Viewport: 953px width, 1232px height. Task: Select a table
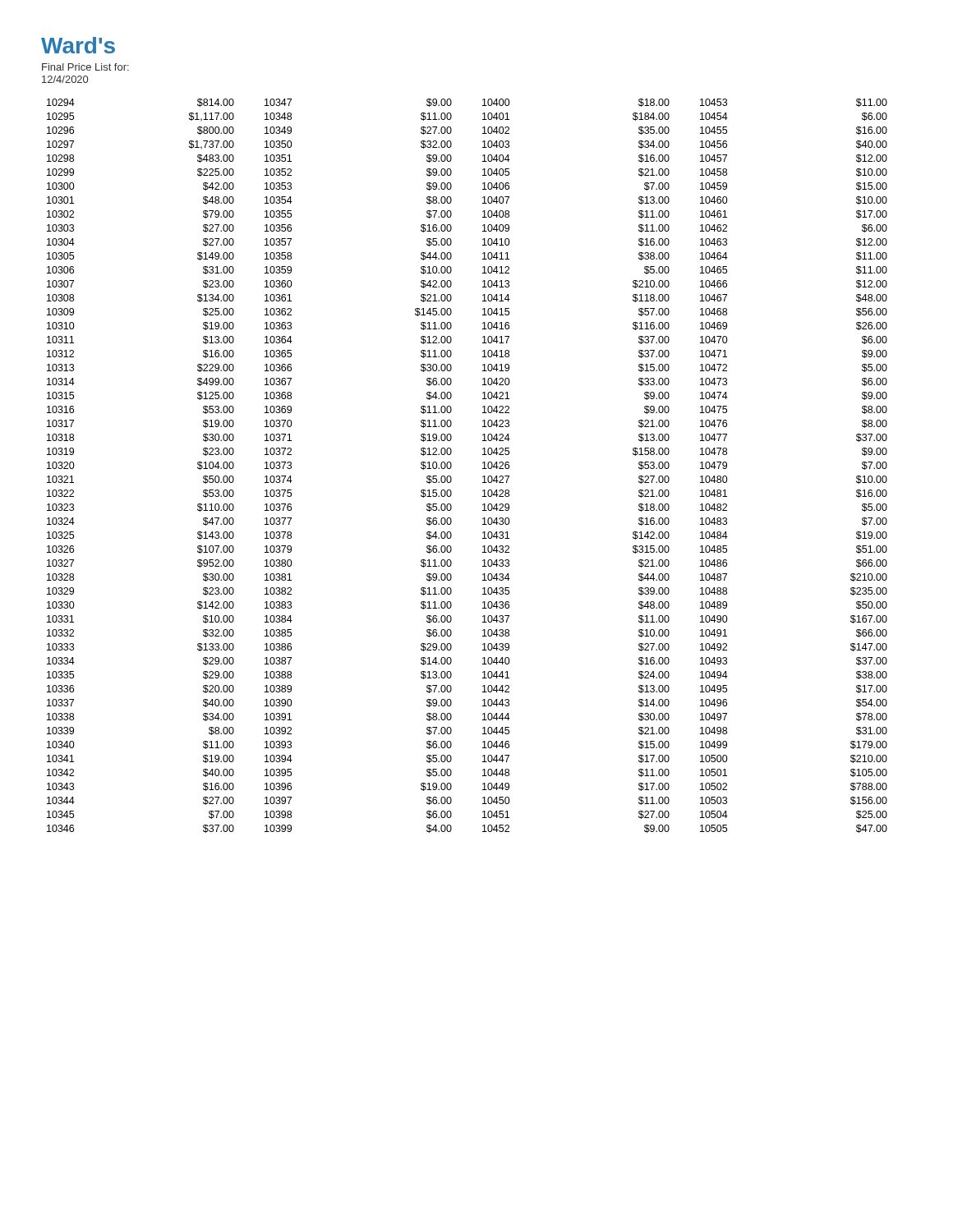pyautogui.click(x=476, y=465)
